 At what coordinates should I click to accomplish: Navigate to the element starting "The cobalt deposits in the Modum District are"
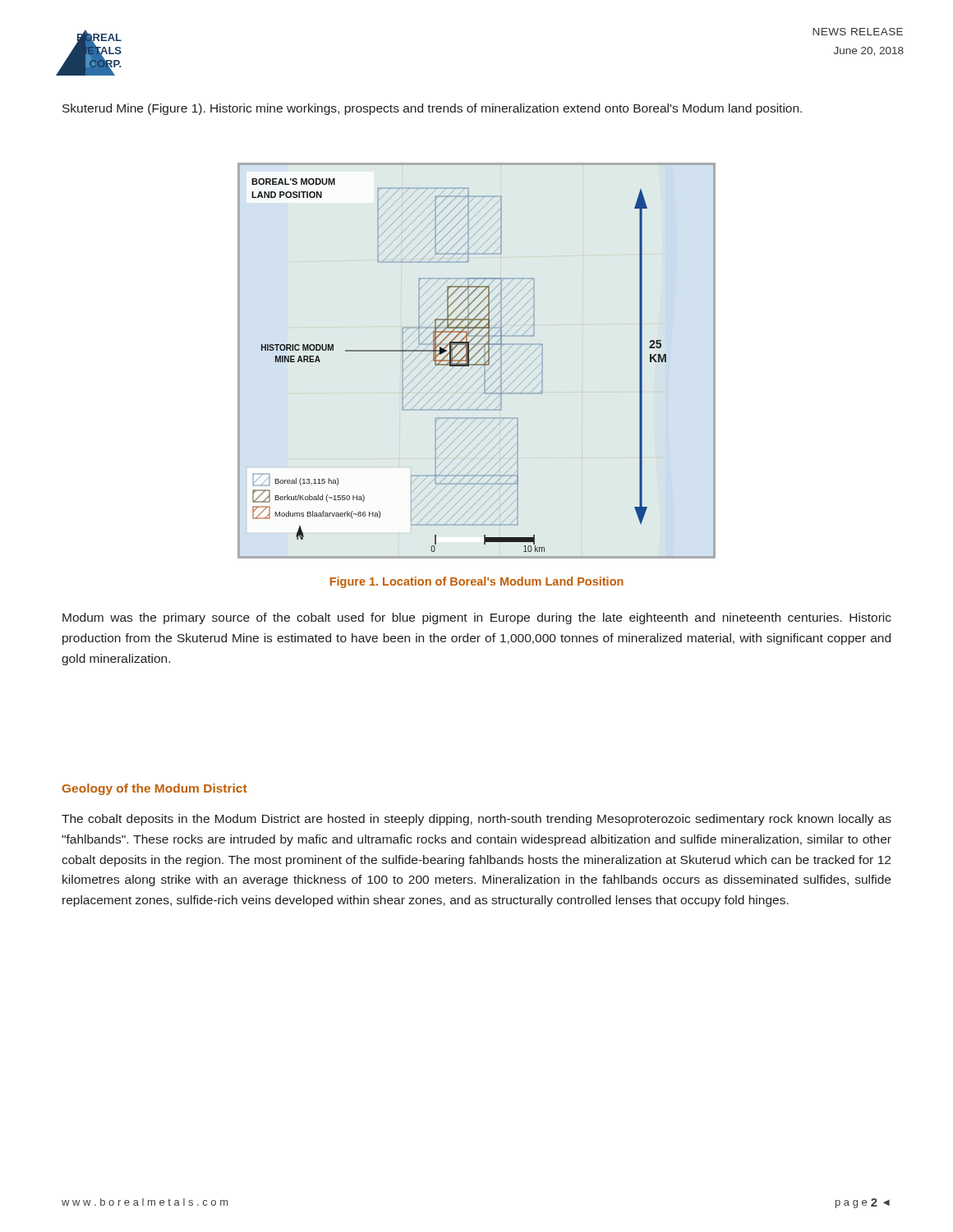pyautogui.click(x=476, y=859)
